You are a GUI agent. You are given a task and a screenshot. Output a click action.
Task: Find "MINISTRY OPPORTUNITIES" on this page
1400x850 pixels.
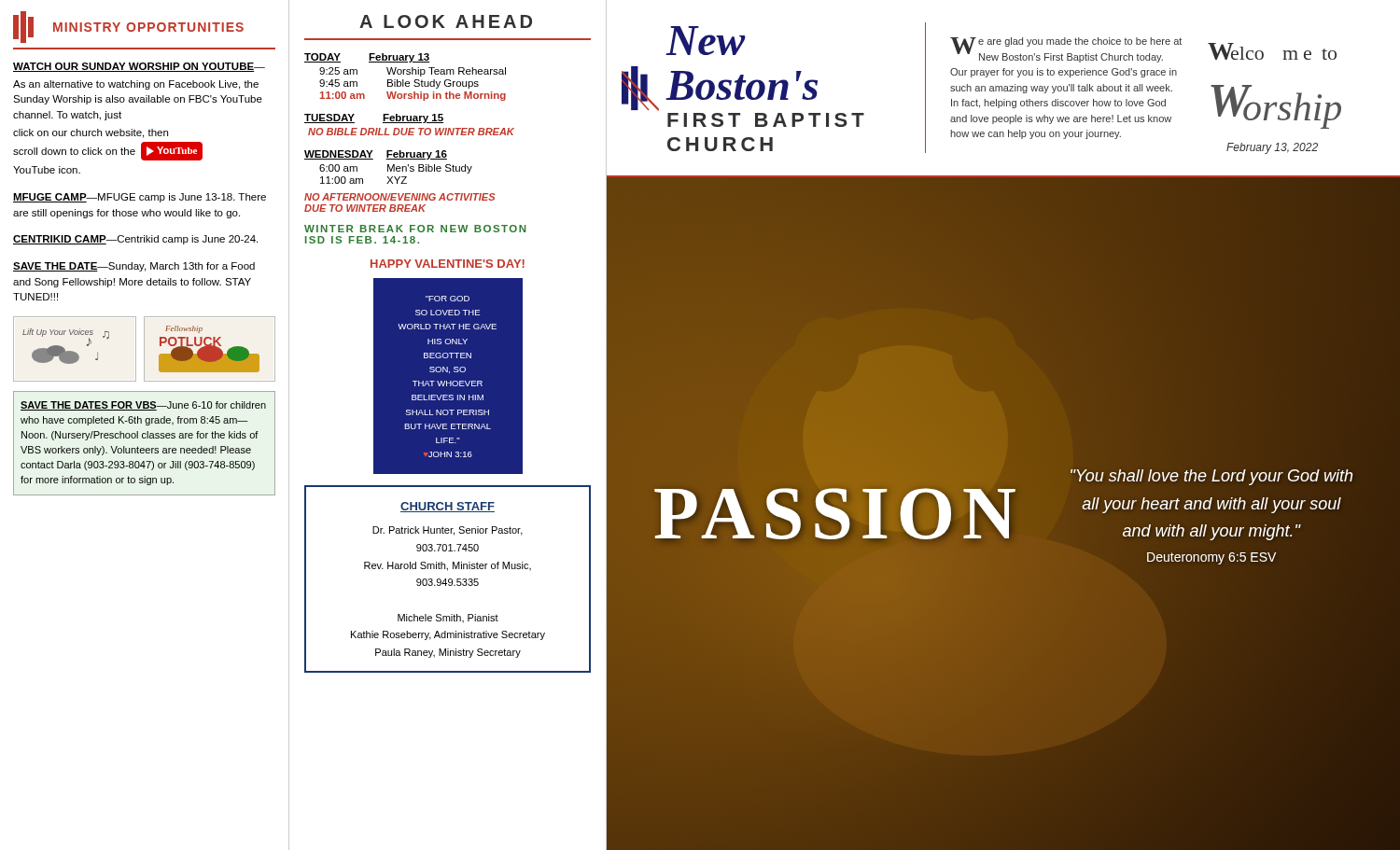pyautogui.click(x=129, y=27)
